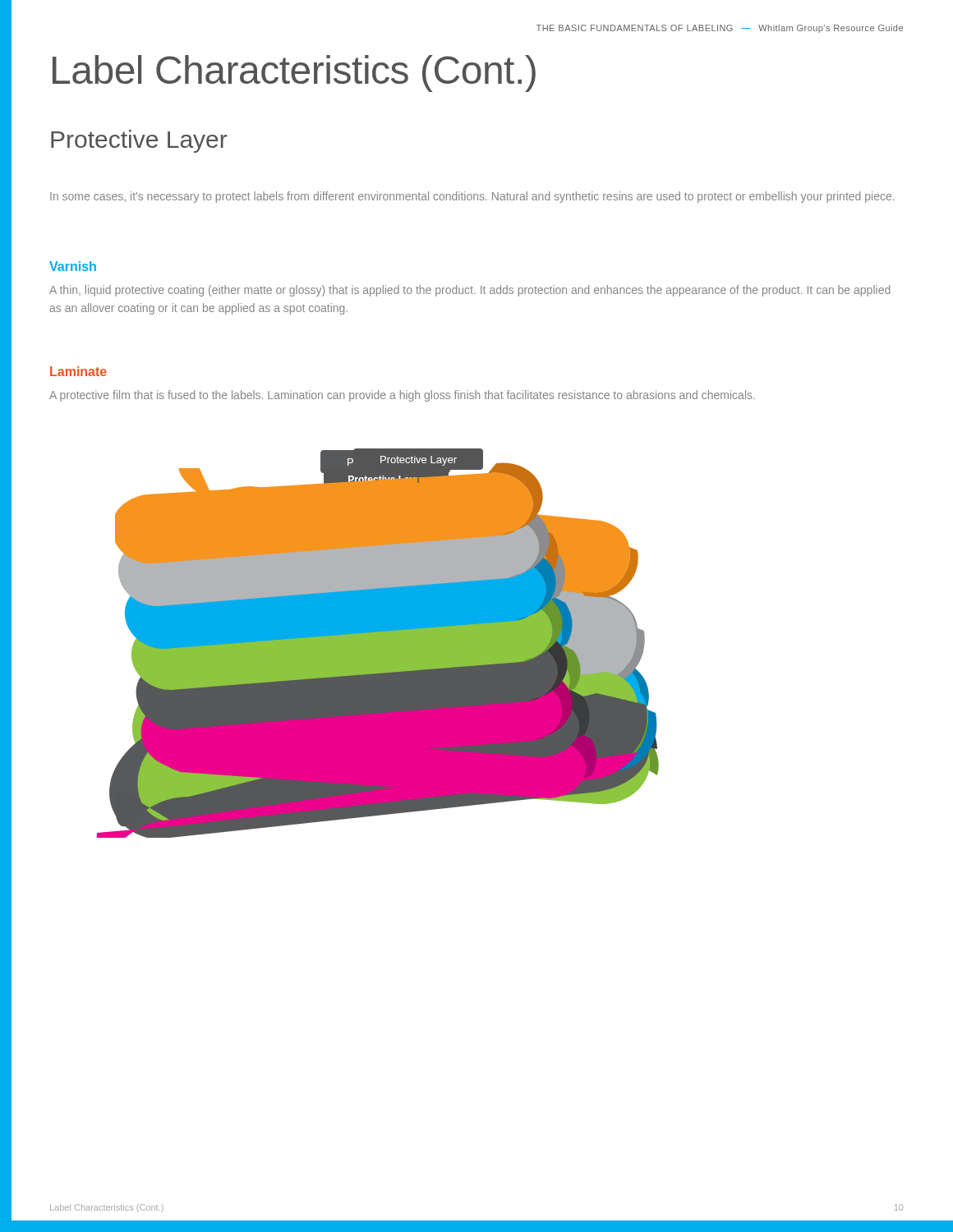Locate the illustration

click(x=476, y=641)
